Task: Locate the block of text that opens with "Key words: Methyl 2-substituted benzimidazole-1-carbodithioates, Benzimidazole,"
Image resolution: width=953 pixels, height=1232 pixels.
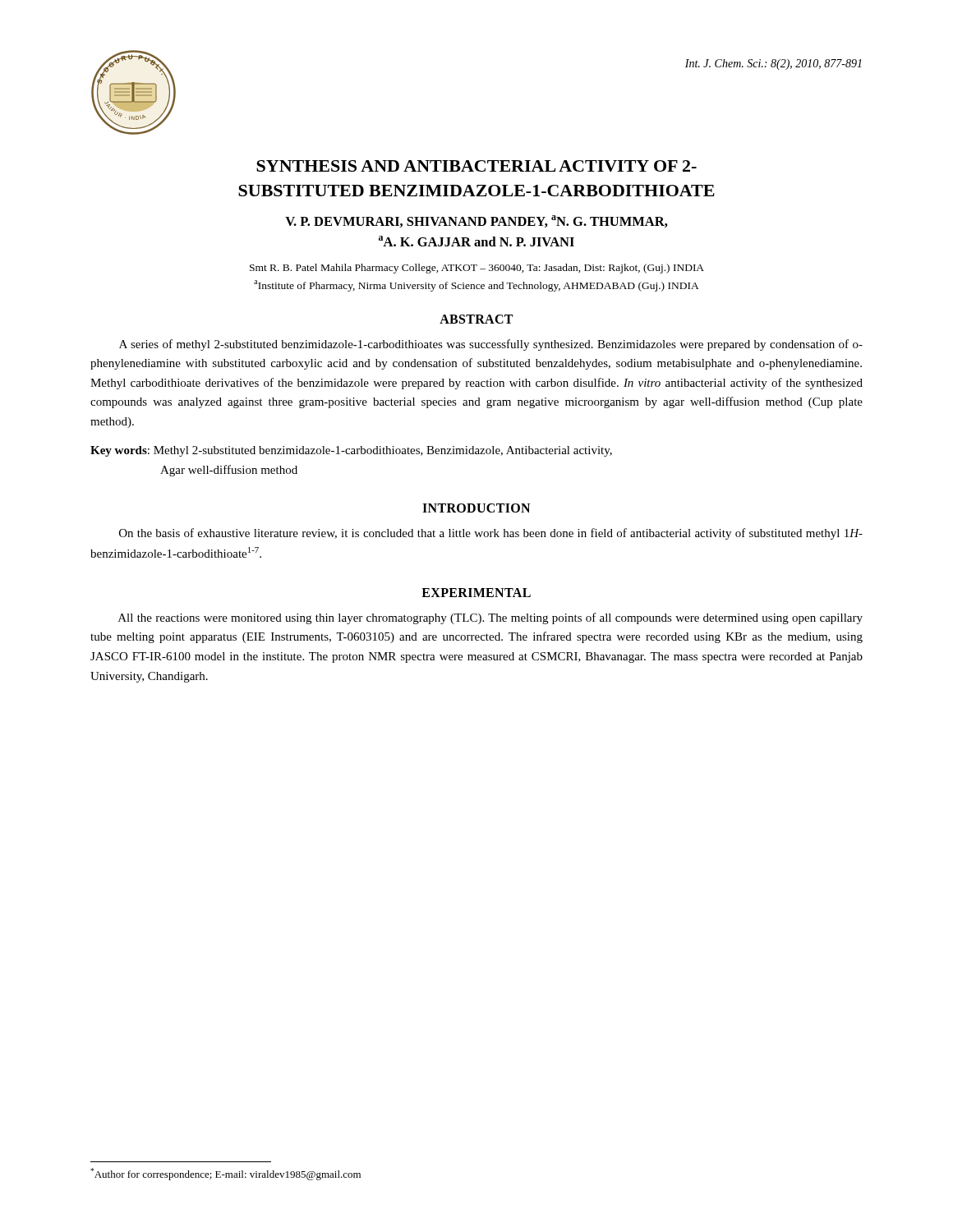Action: pyautogui.click(x=351, y=460)
